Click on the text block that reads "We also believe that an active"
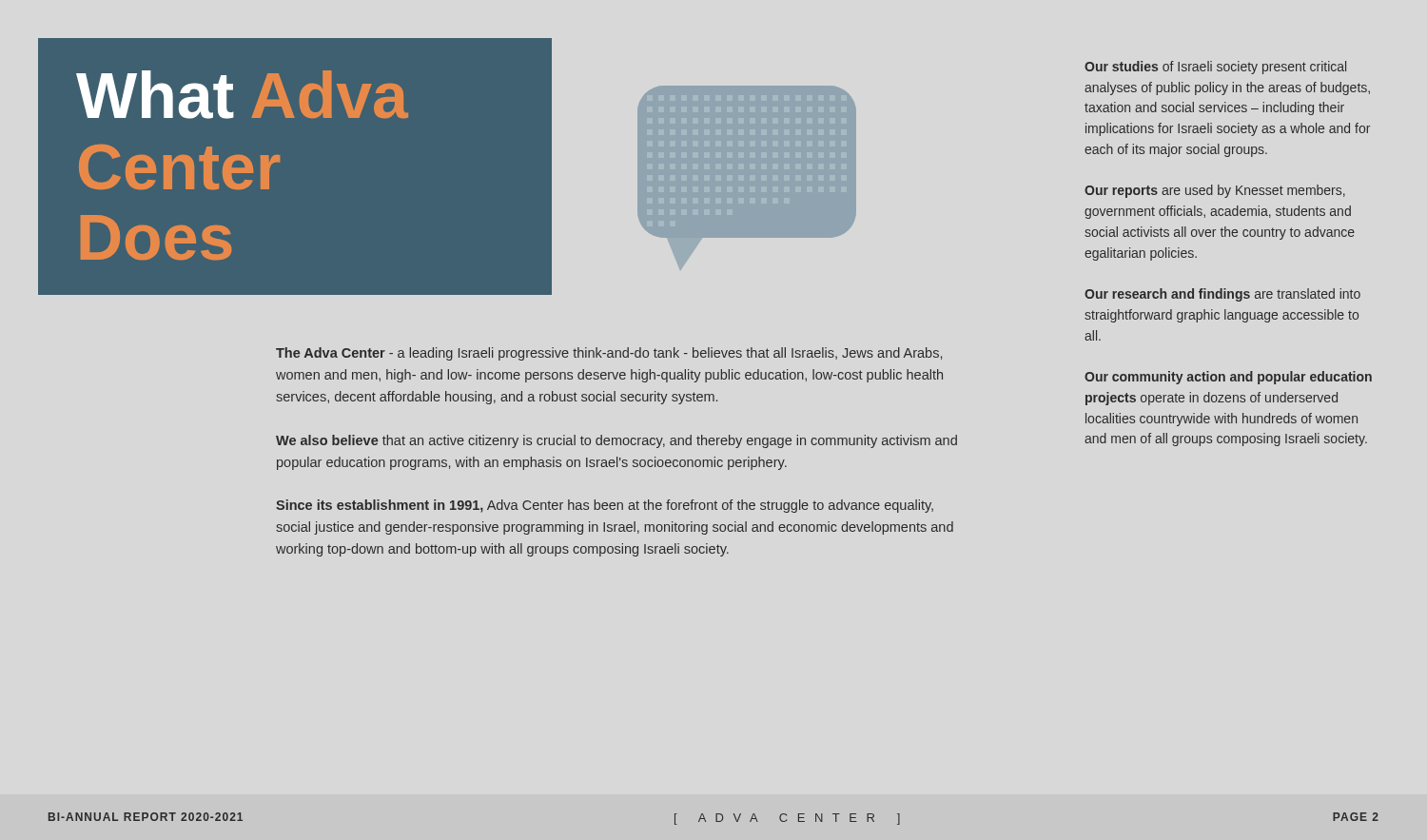 coord(623,452)
